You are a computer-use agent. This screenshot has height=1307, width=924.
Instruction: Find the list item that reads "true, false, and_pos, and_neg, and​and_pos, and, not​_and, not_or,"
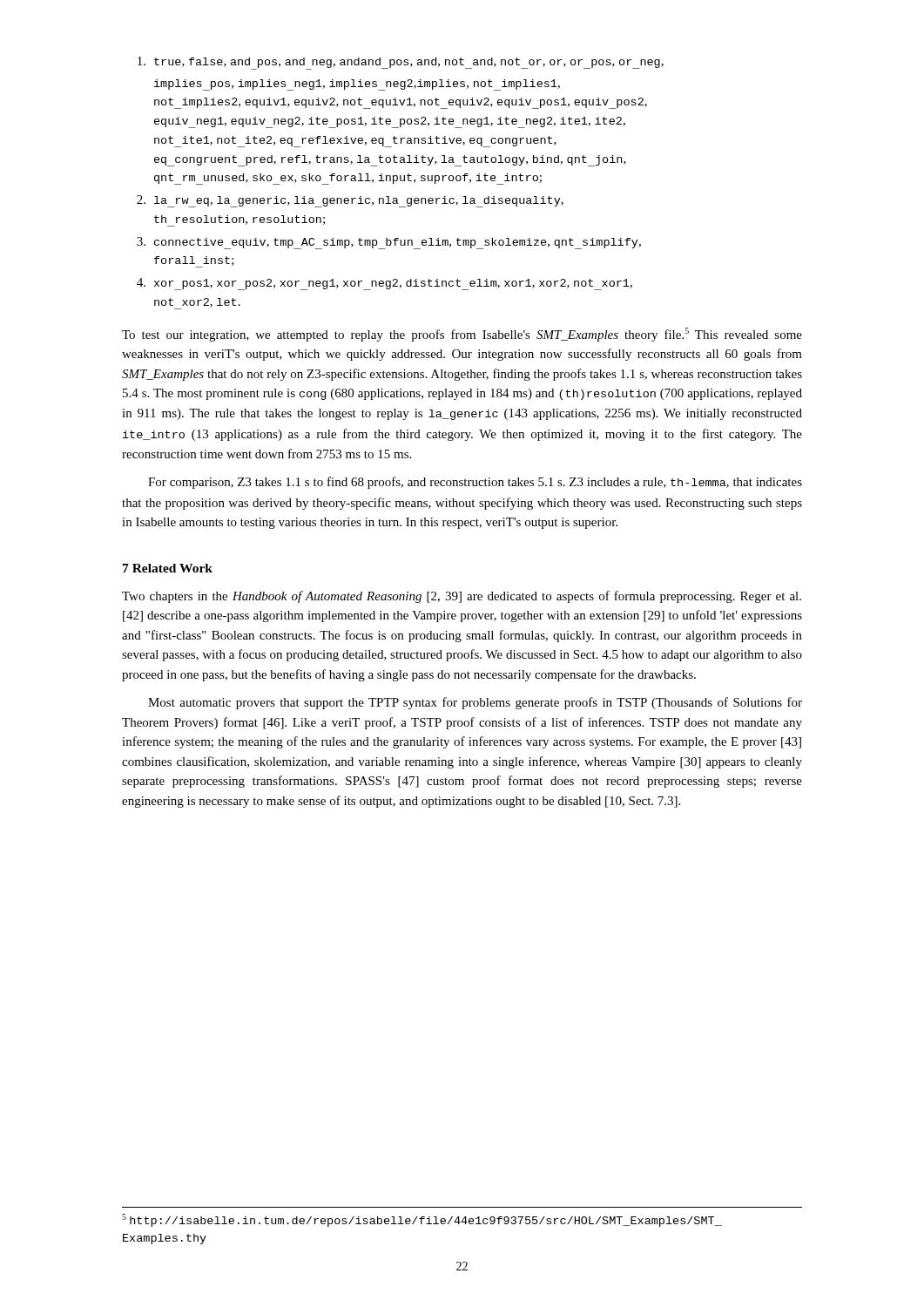pos(462,120)
